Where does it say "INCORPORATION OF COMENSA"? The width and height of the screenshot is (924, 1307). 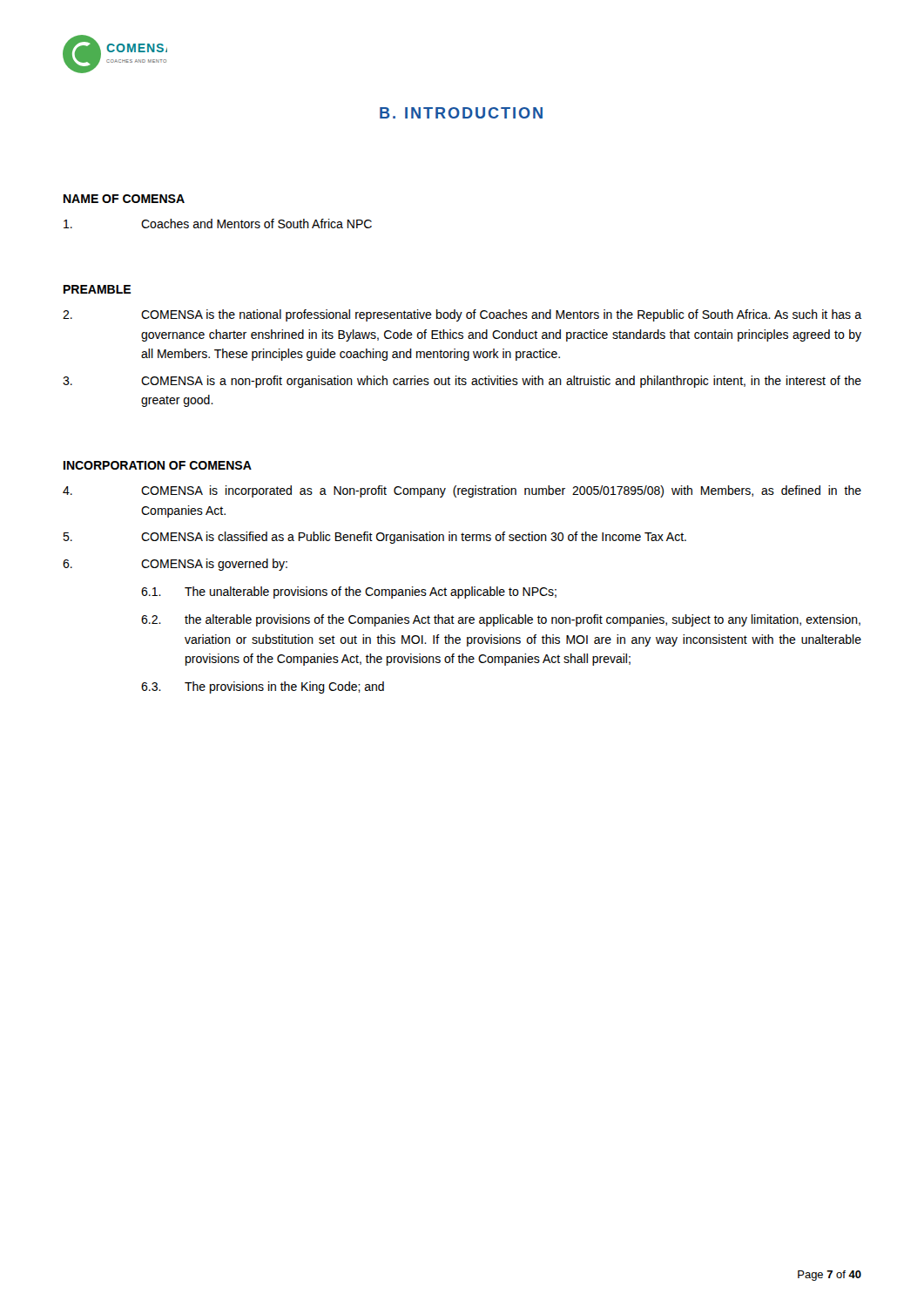(157, 466)
